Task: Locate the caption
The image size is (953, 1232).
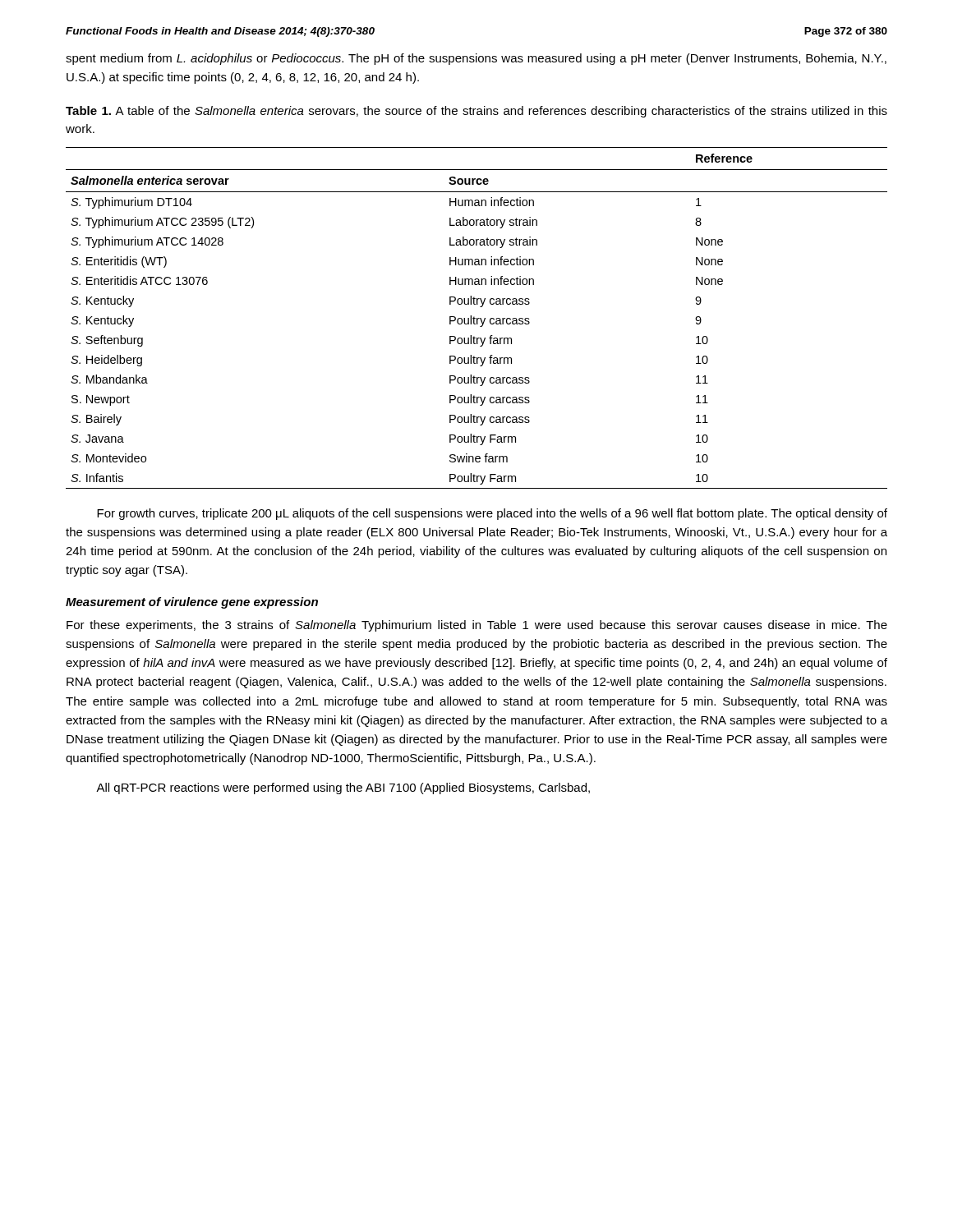Action: tap(476, 119)
